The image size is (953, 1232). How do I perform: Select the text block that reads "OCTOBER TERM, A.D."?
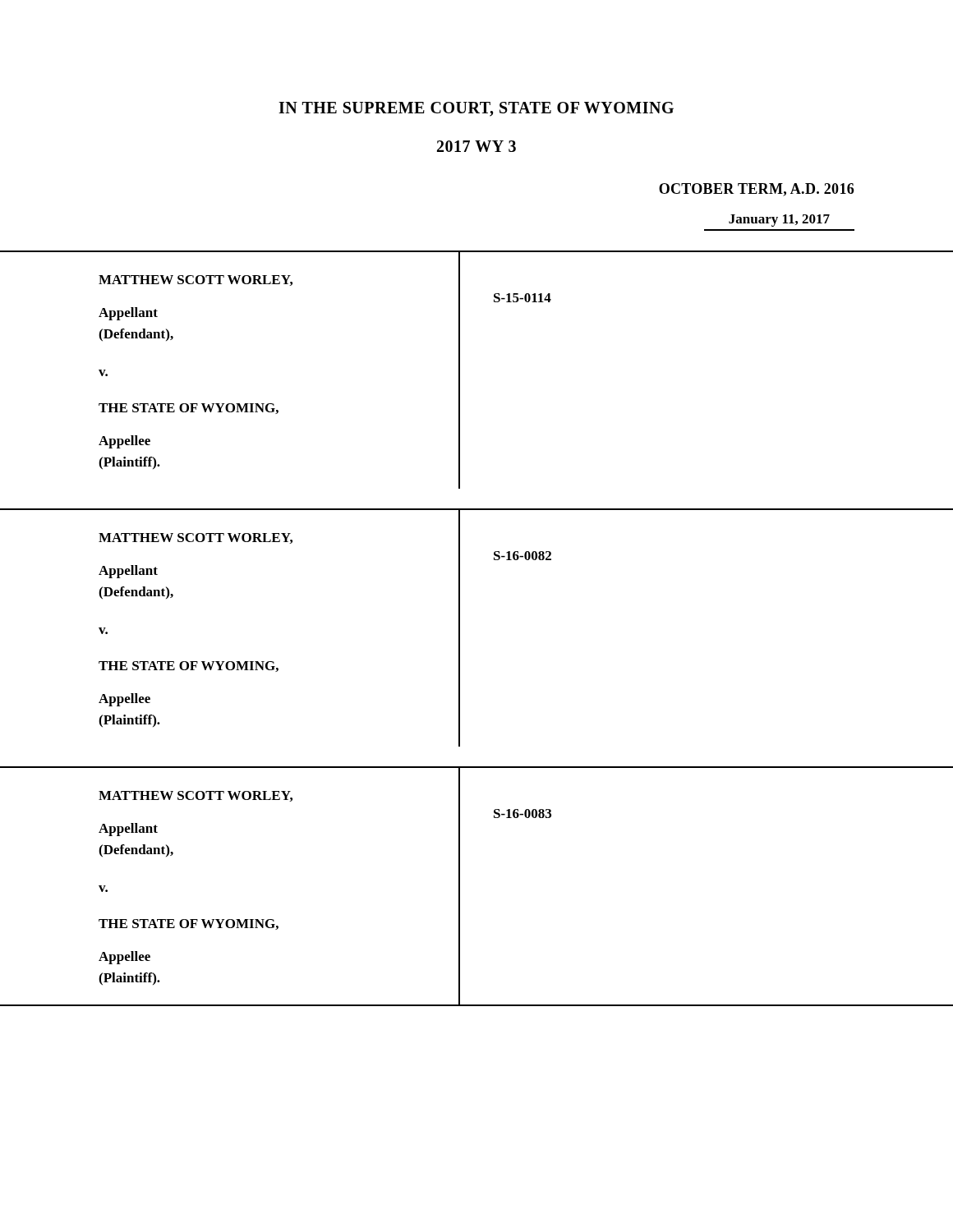click(x=757, y=189)
